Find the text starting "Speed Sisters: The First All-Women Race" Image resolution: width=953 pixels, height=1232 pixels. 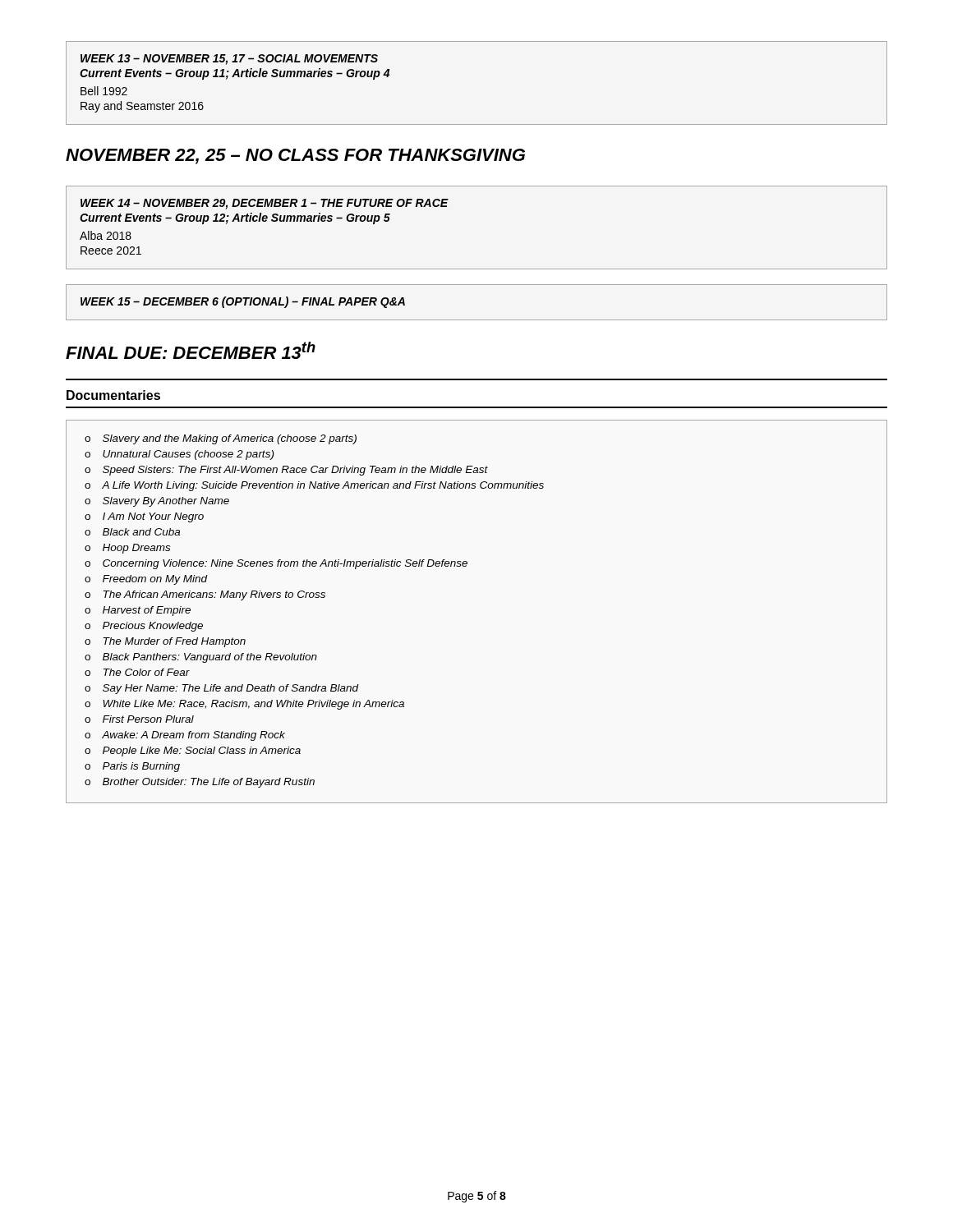click(x=295, y=470)
